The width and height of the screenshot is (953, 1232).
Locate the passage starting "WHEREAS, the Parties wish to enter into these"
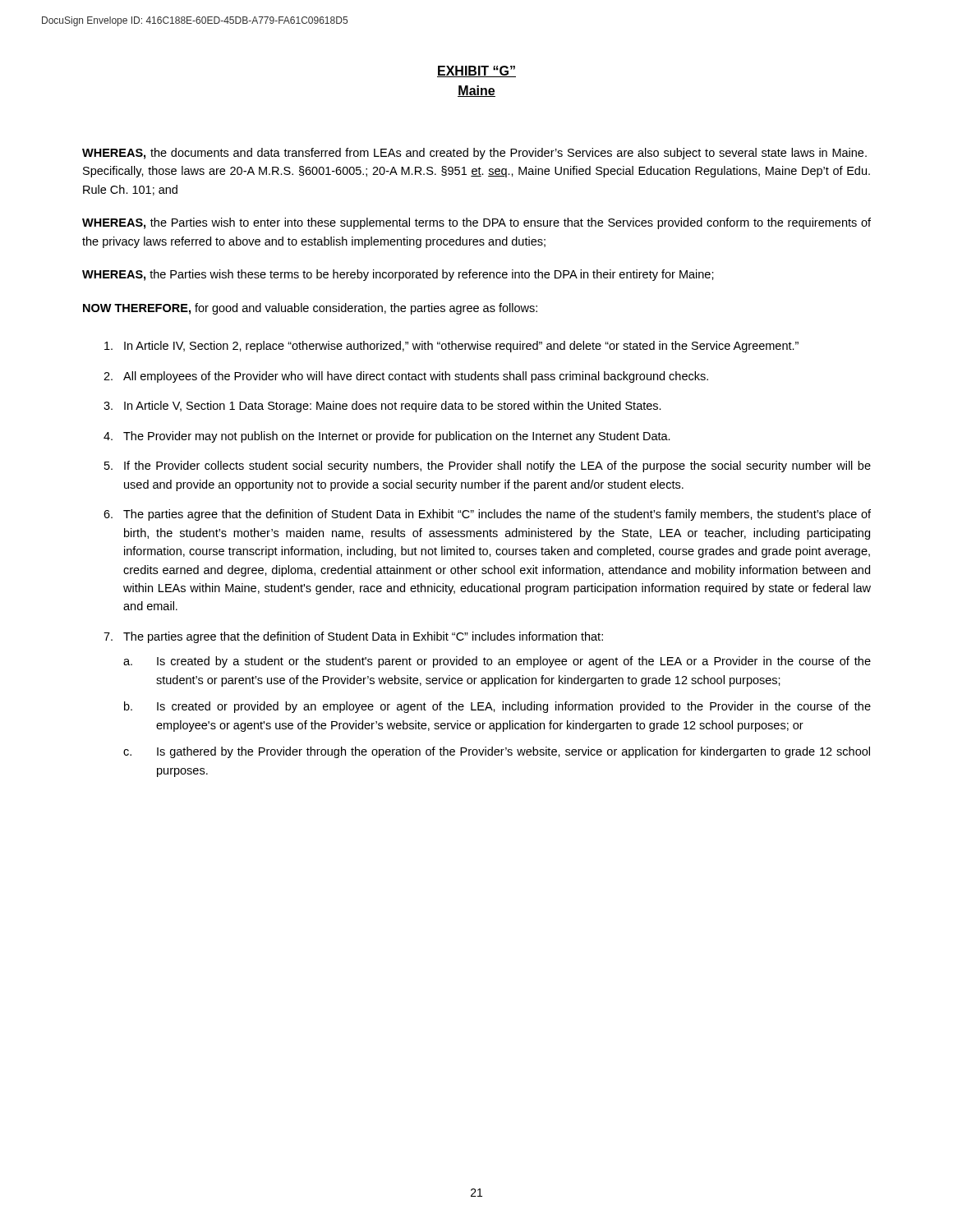coord(476,232)
